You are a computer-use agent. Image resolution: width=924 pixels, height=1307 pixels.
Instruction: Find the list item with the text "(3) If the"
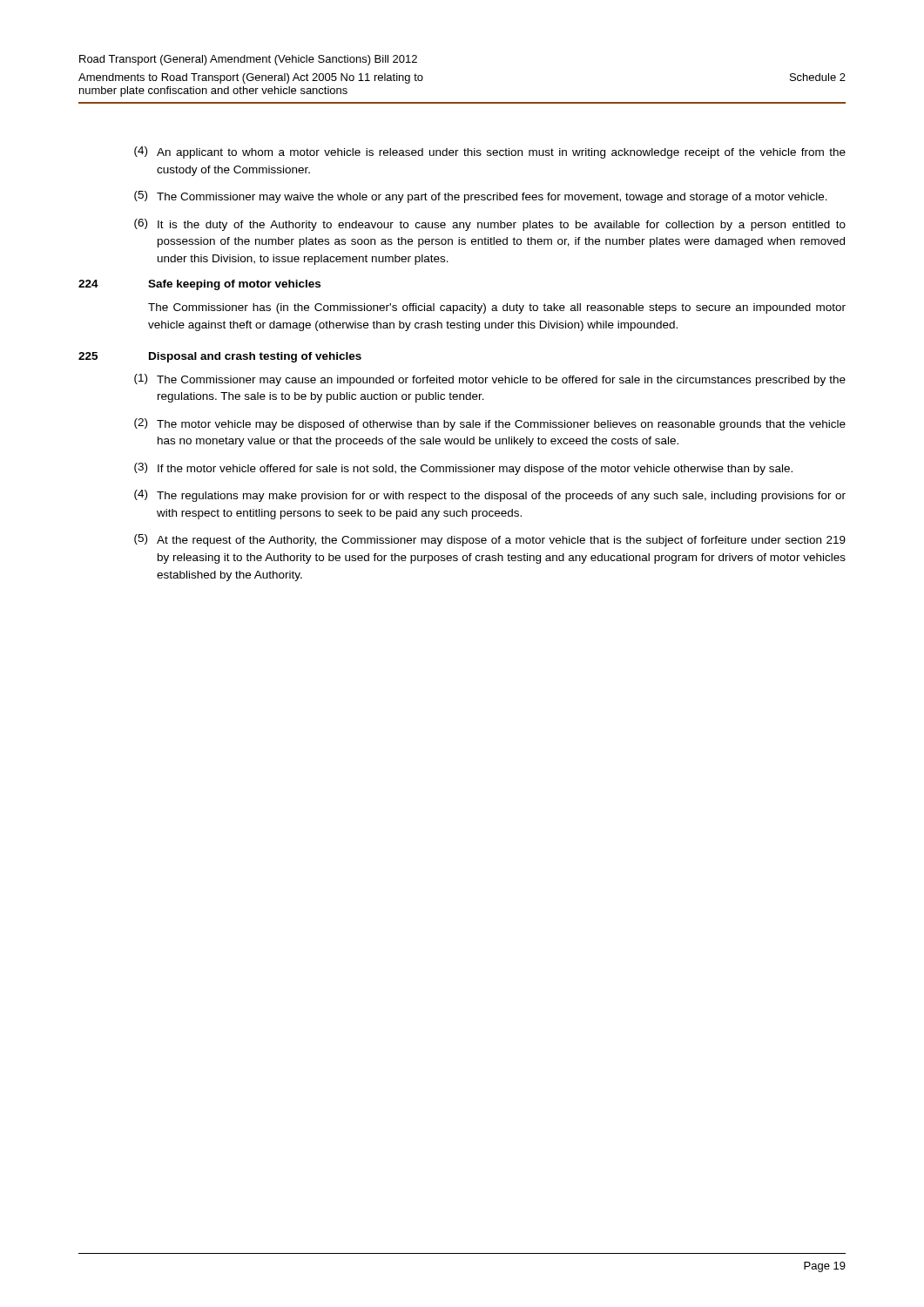coord(462,468)
